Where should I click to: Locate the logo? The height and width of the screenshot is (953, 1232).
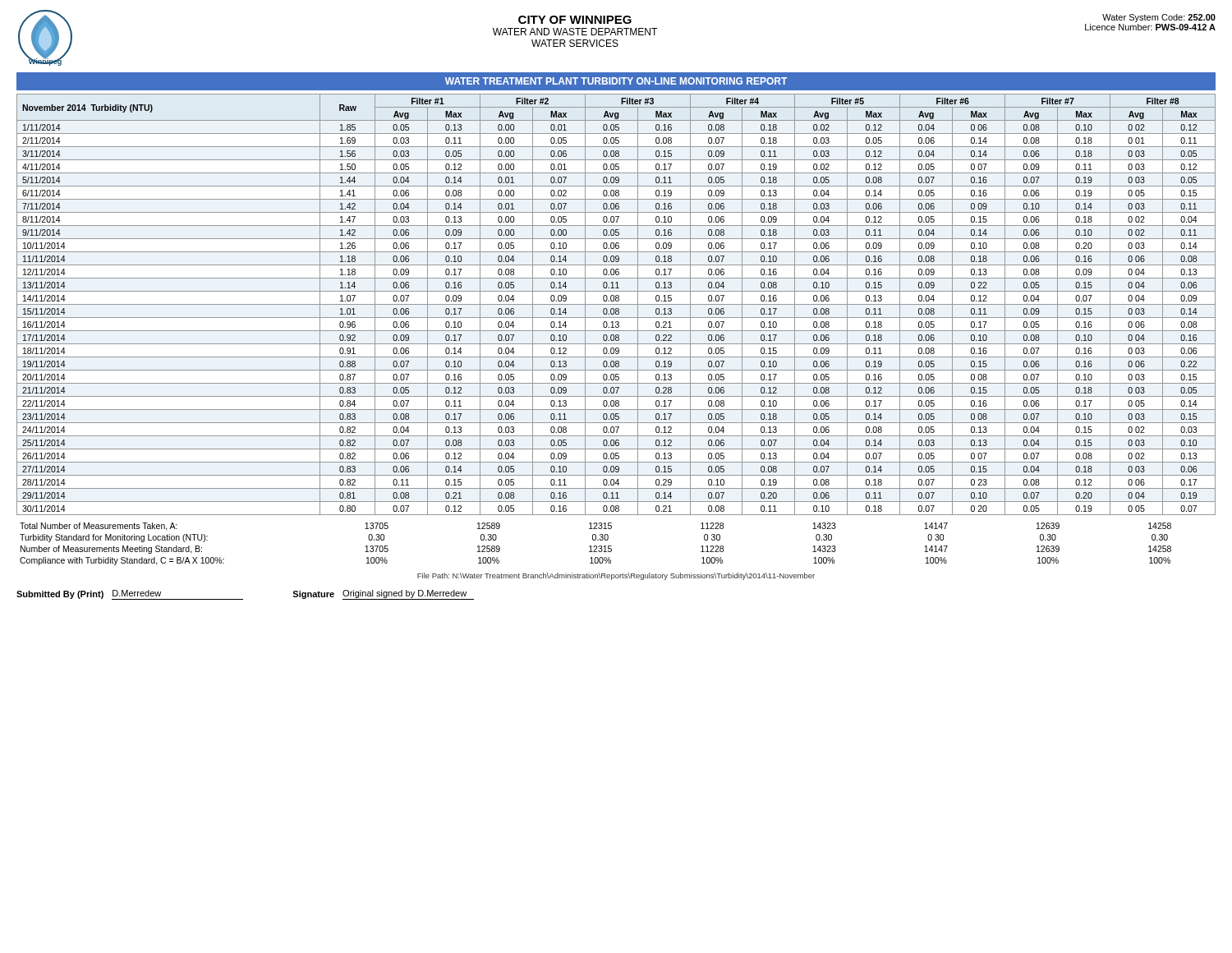tap(66, 38)
